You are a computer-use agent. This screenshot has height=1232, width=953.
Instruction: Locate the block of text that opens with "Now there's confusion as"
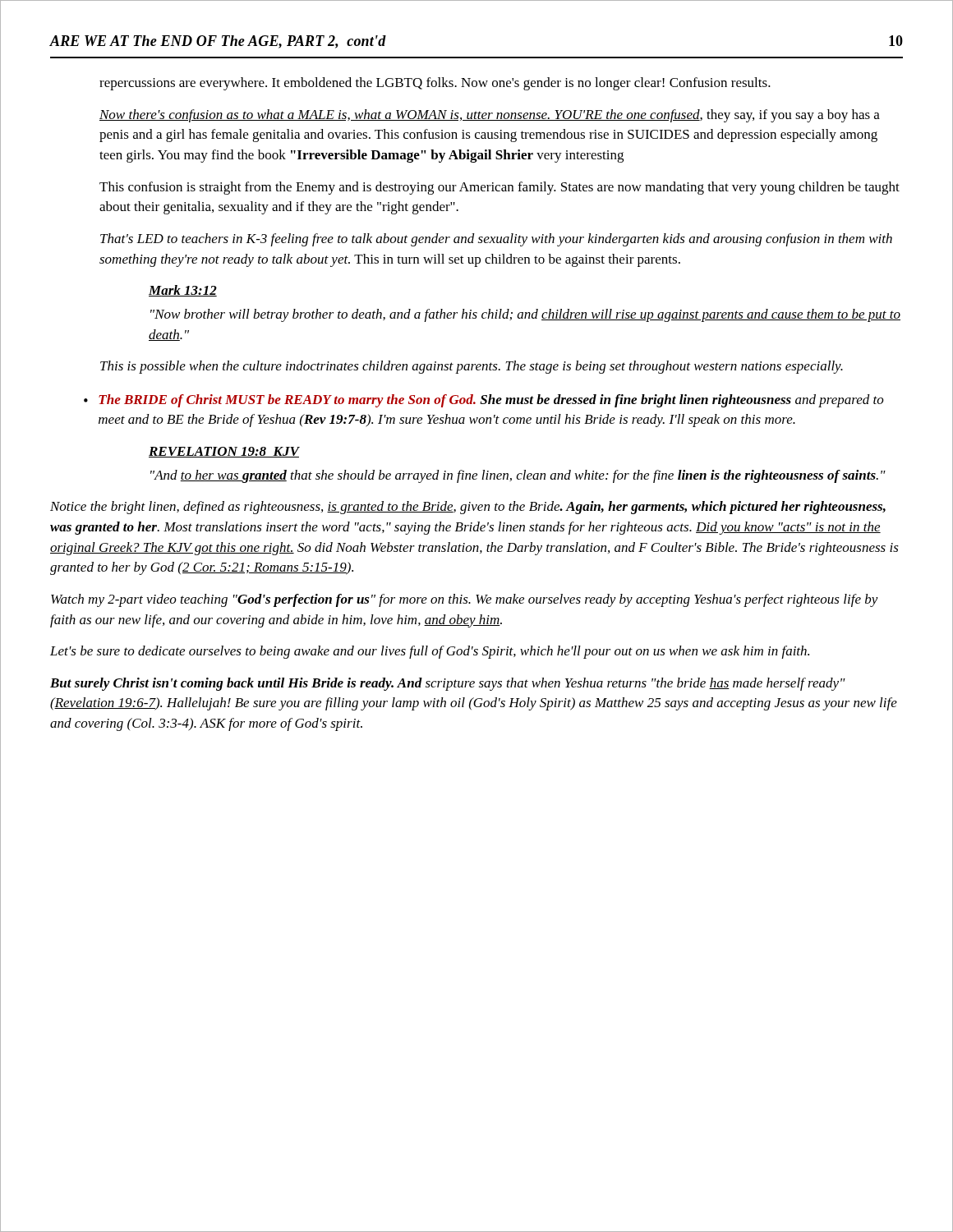point(490,135)
